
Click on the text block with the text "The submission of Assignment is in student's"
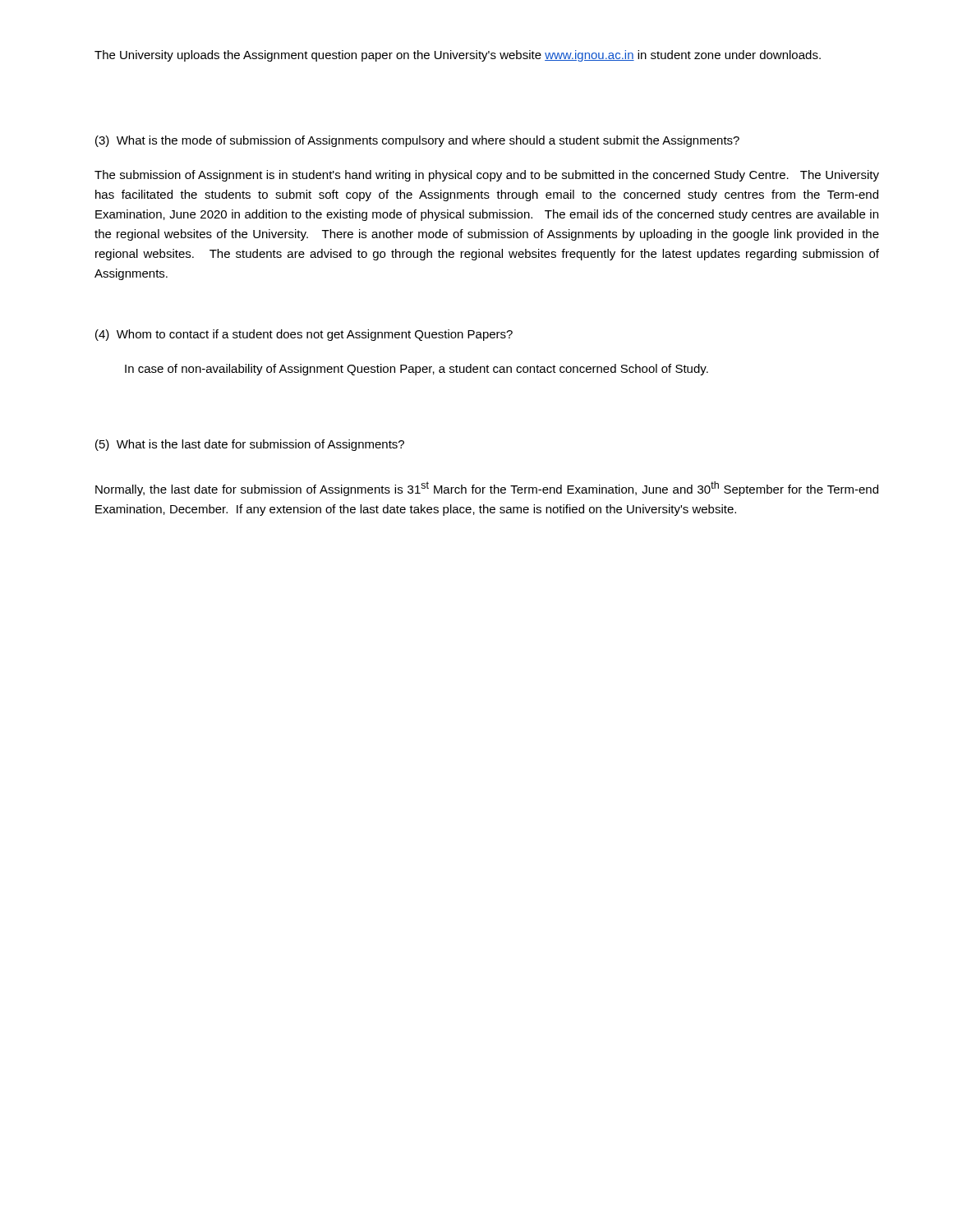coord(487,224)
